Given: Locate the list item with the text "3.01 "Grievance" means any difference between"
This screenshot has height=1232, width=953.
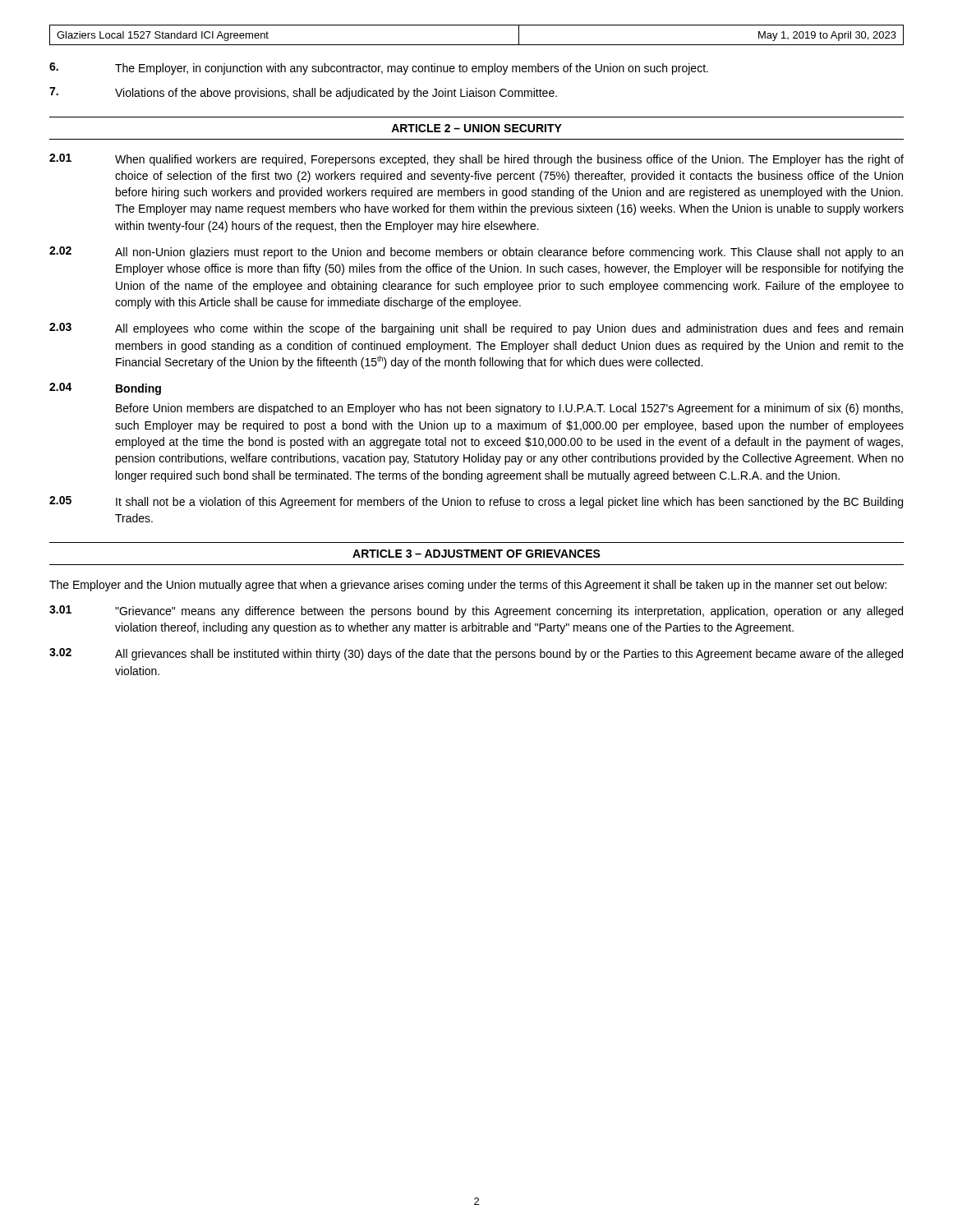Looking at the screenshot, I should coord(476,619).
